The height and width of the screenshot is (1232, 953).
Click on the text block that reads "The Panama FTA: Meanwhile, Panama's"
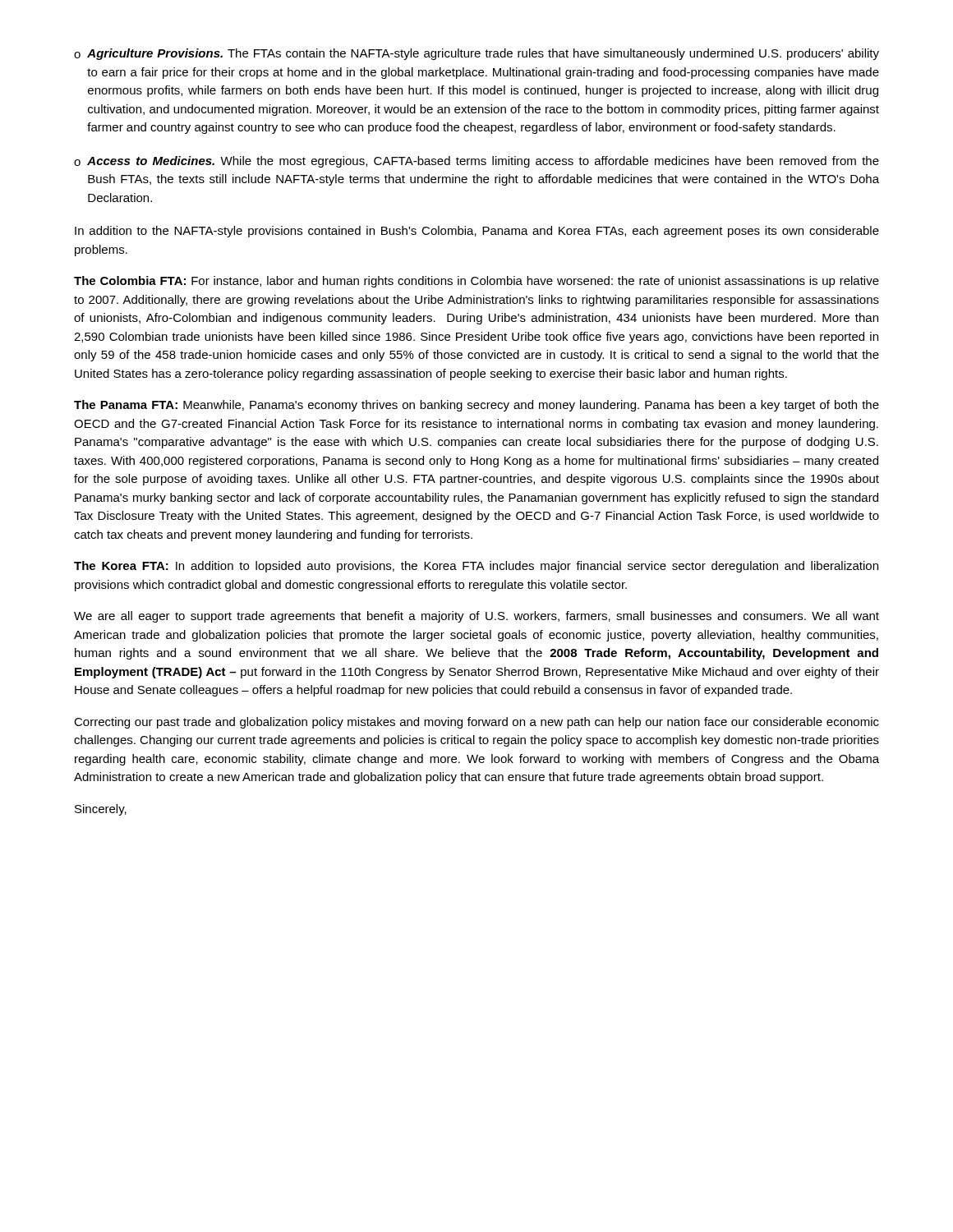pyautogui.click(x=476, y=469)
